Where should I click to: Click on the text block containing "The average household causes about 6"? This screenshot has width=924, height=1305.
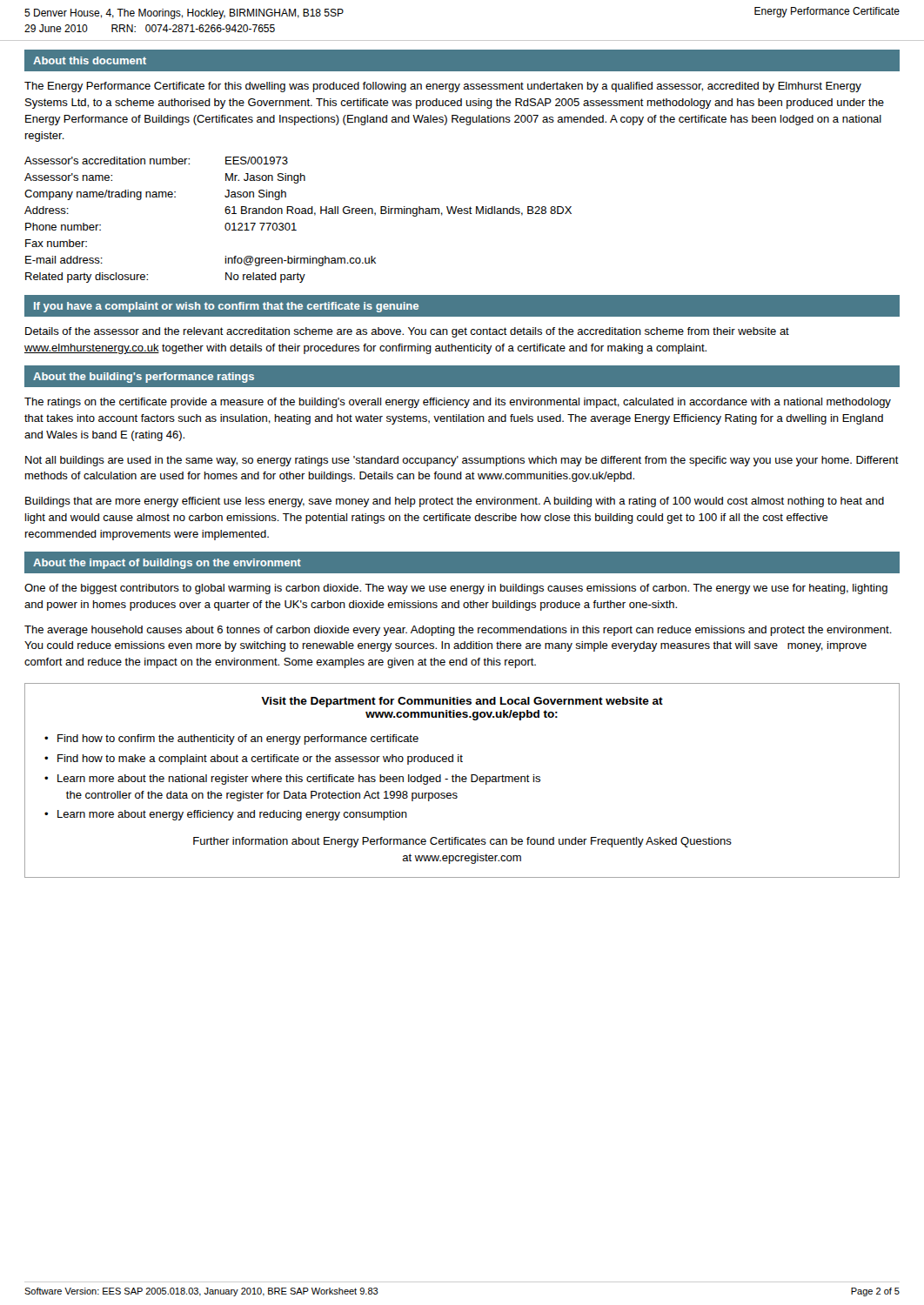(x=462, y=646)
